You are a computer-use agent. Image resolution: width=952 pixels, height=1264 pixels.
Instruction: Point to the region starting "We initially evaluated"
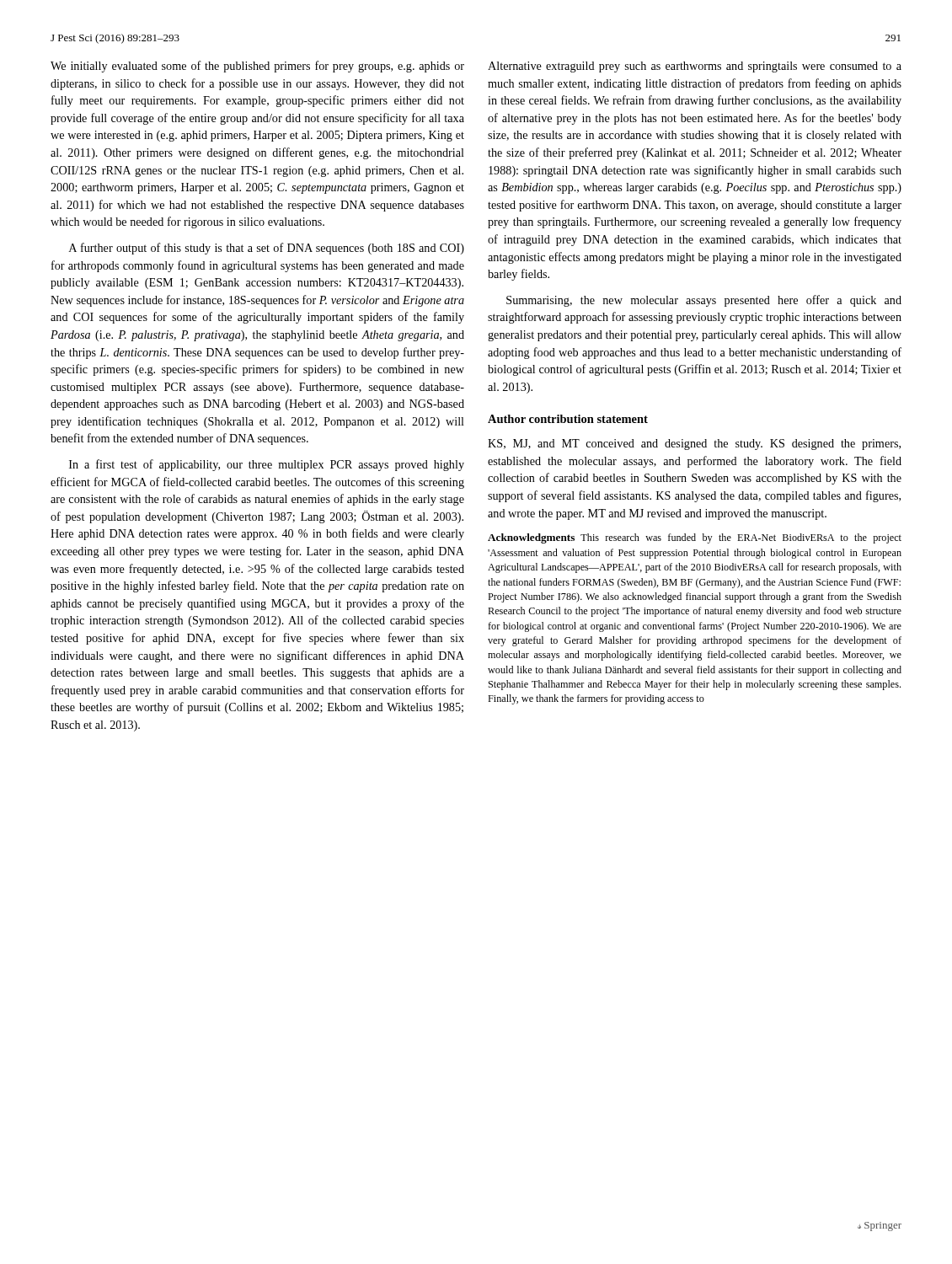[x=257, y=144]
